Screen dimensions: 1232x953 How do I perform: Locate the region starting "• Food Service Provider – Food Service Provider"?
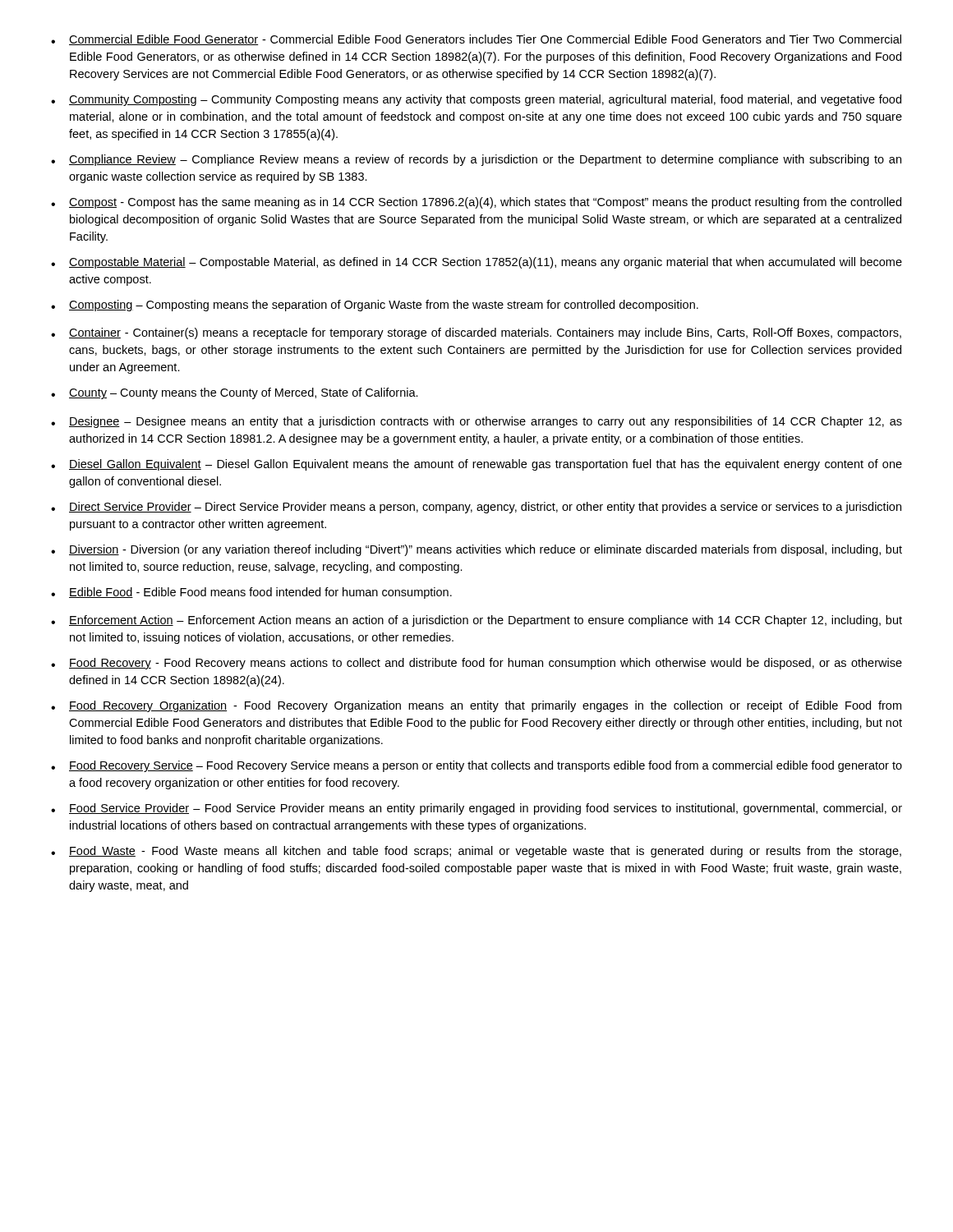coord(476,817)
